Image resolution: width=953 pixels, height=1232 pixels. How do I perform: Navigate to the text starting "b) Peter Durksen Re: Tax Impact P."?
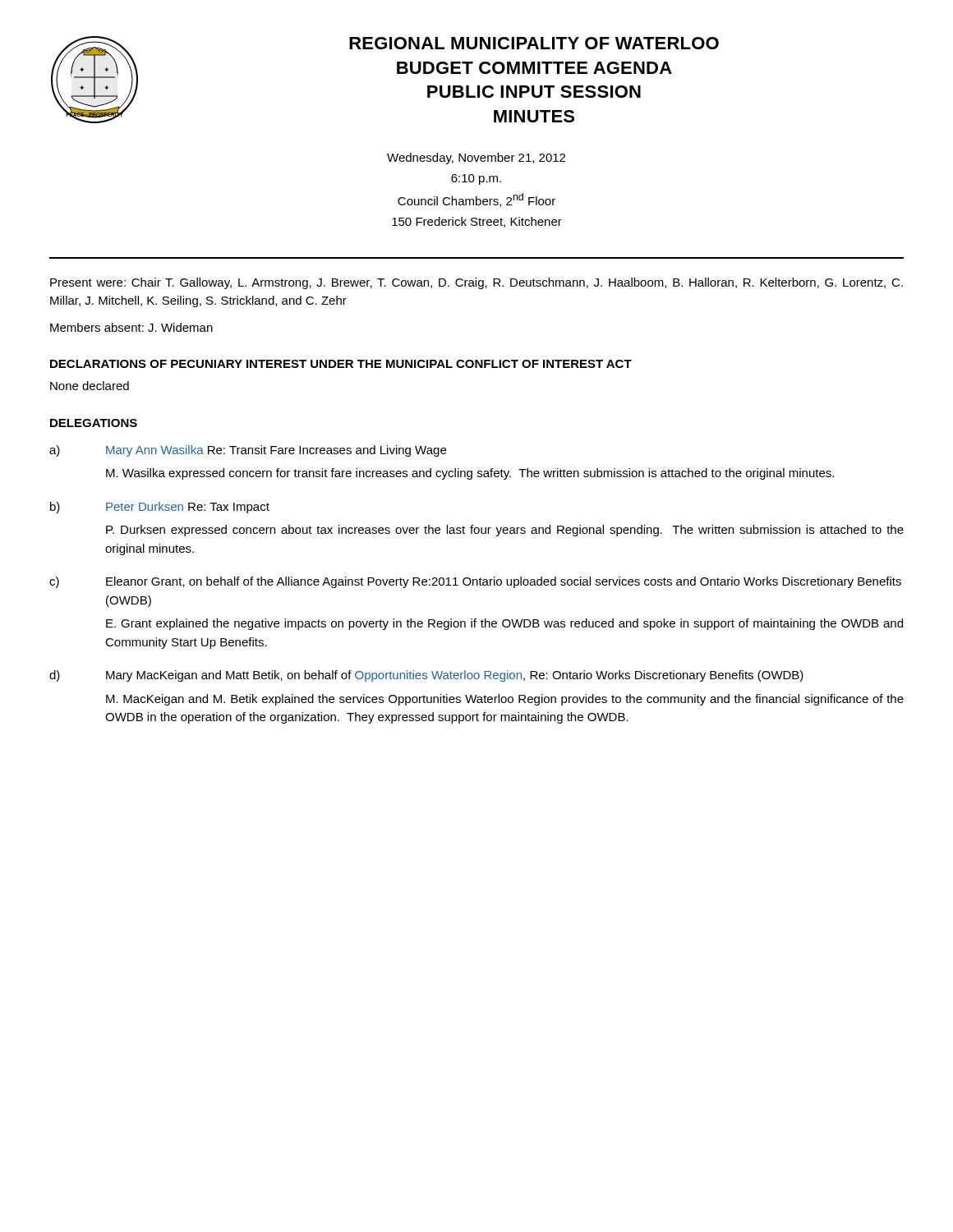476,528
